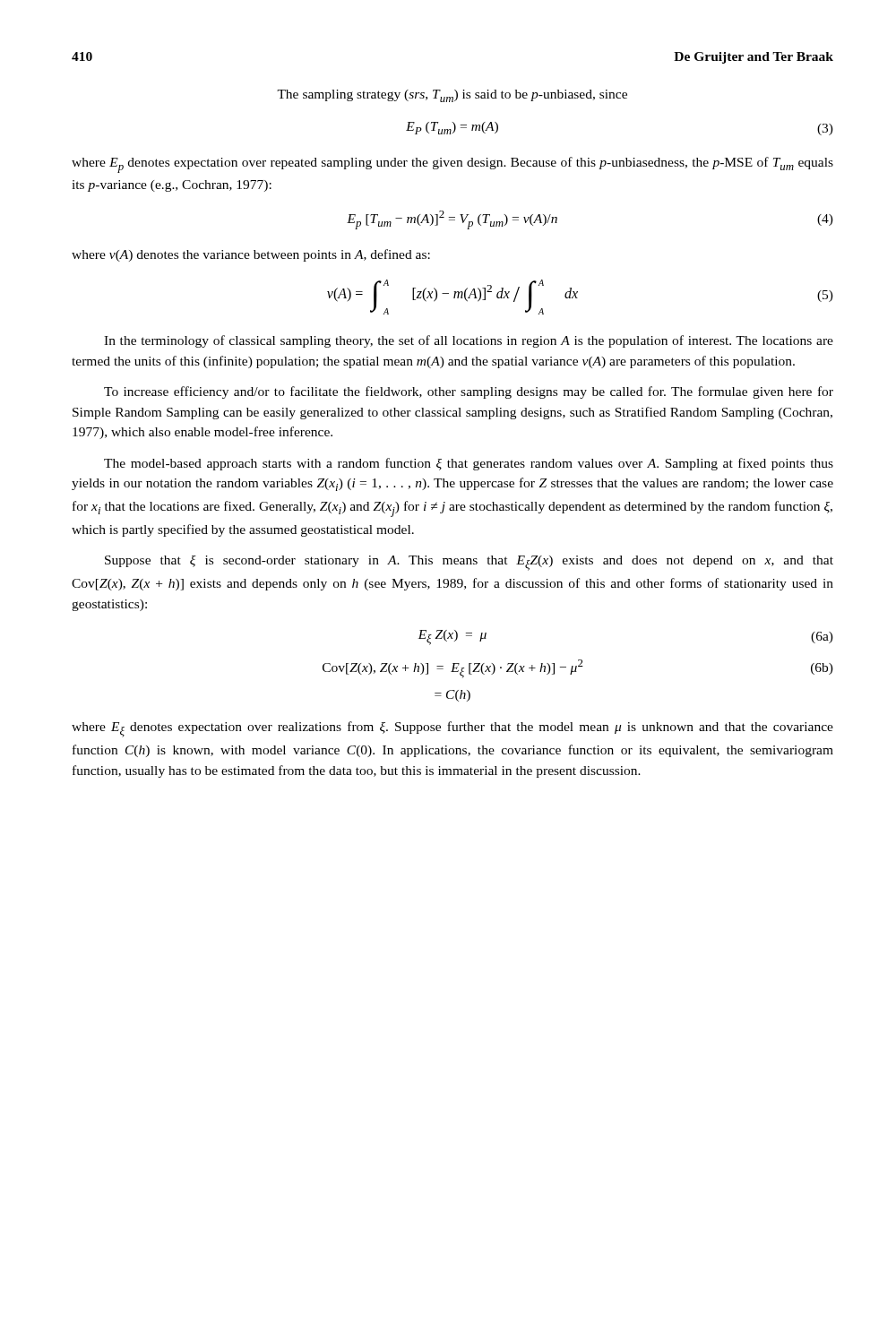
Task: Locate the text block with the text "To increase efficiency and/or to facilitate the"
Action: [x=452, y=412]
